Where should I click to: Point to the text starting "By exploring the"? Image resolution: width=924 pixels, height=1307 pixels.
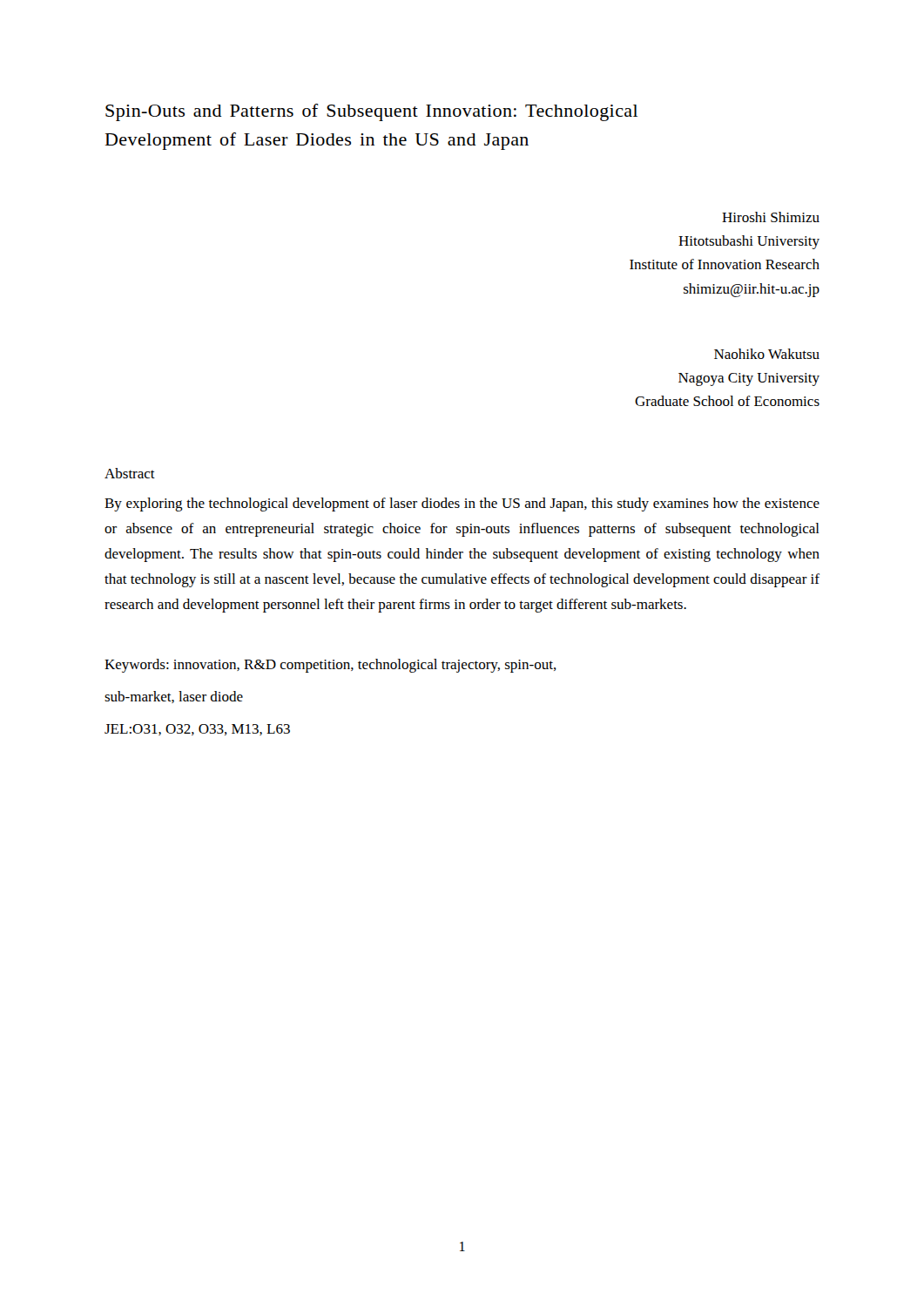tap(462, 554)
